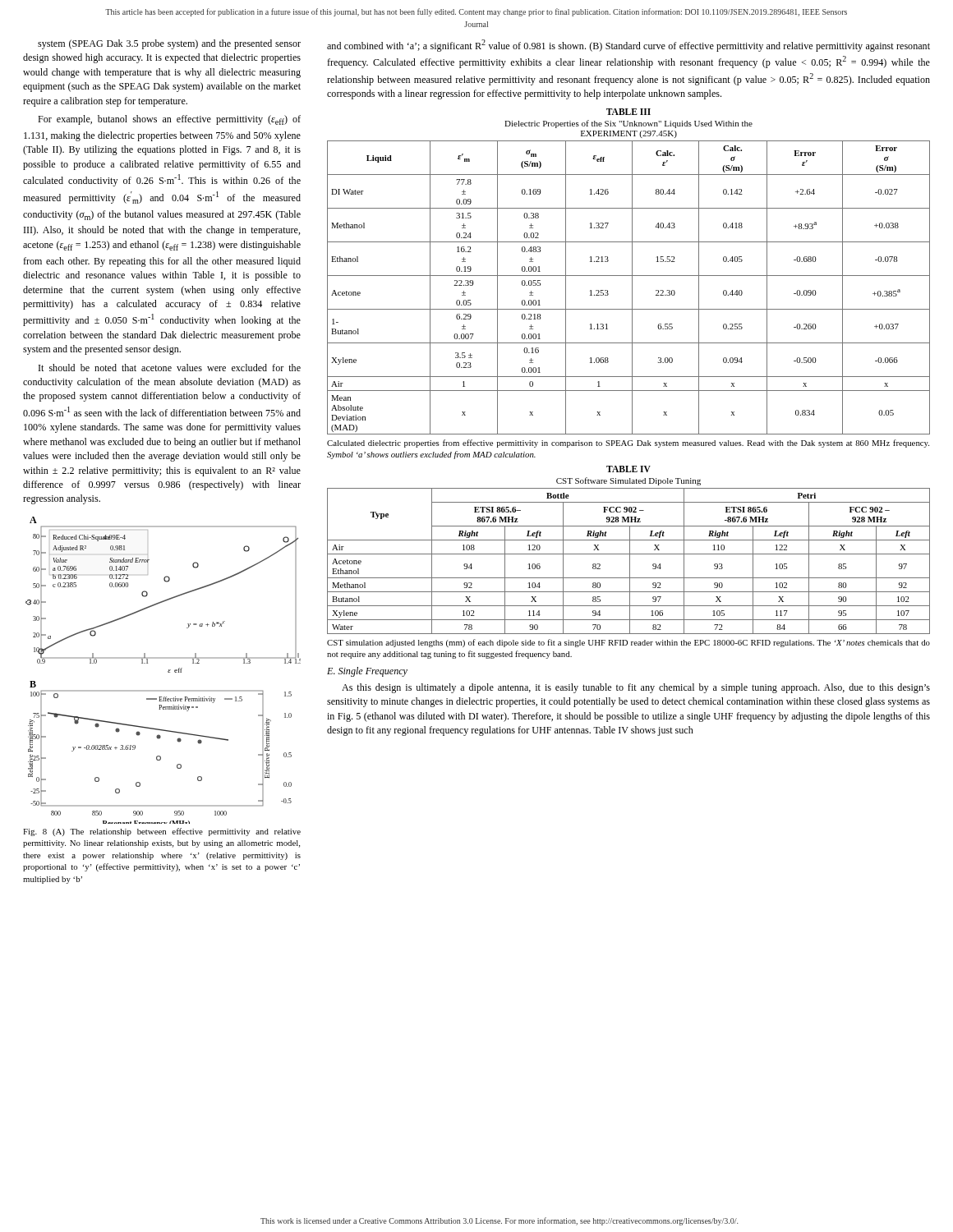This screenshot has height=1232, width=953.
Task: Locate the block of text that opens with "system (SPEAG Dak"
Action: 162,272
